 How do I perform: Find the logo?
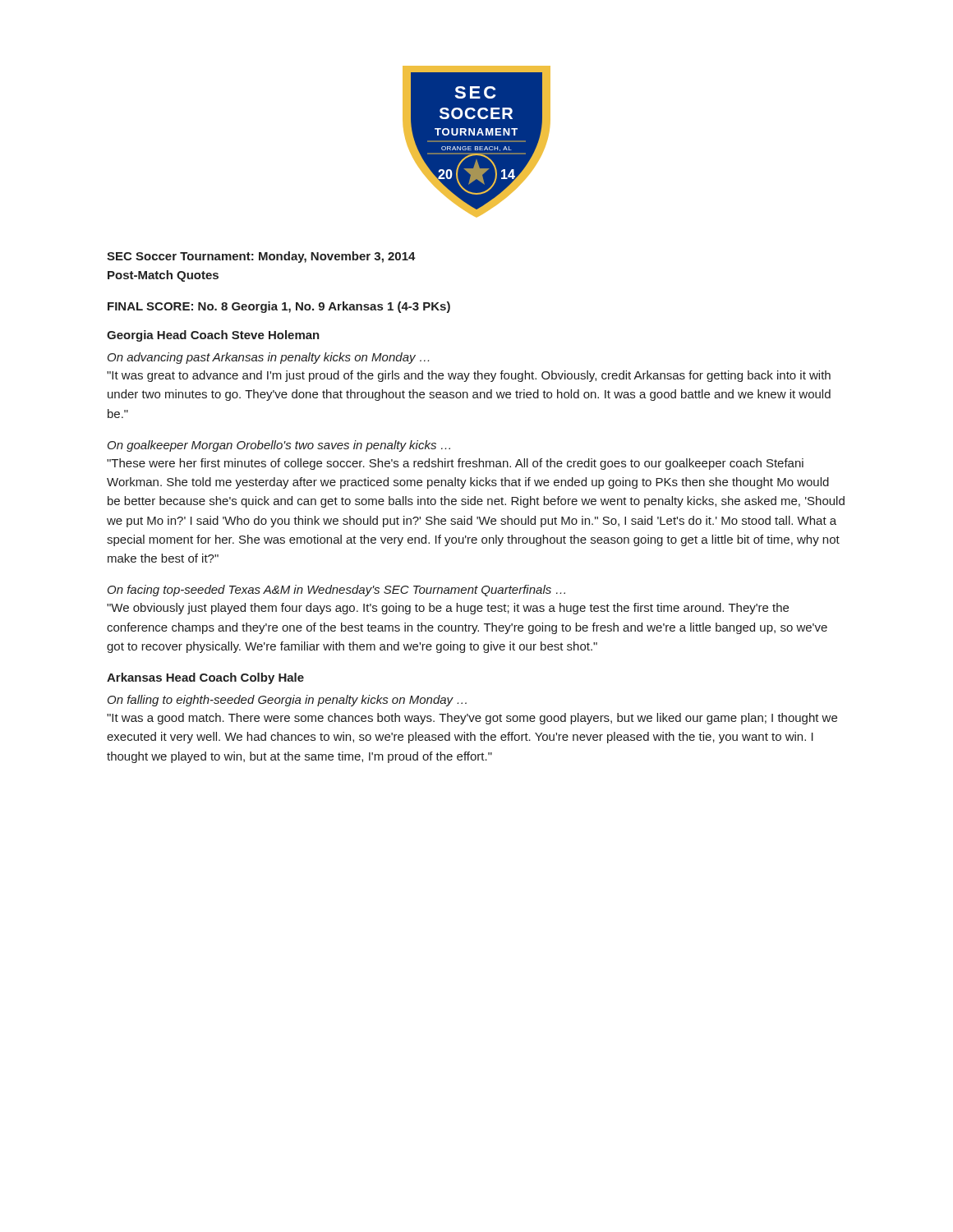click(x=476, y=137)
